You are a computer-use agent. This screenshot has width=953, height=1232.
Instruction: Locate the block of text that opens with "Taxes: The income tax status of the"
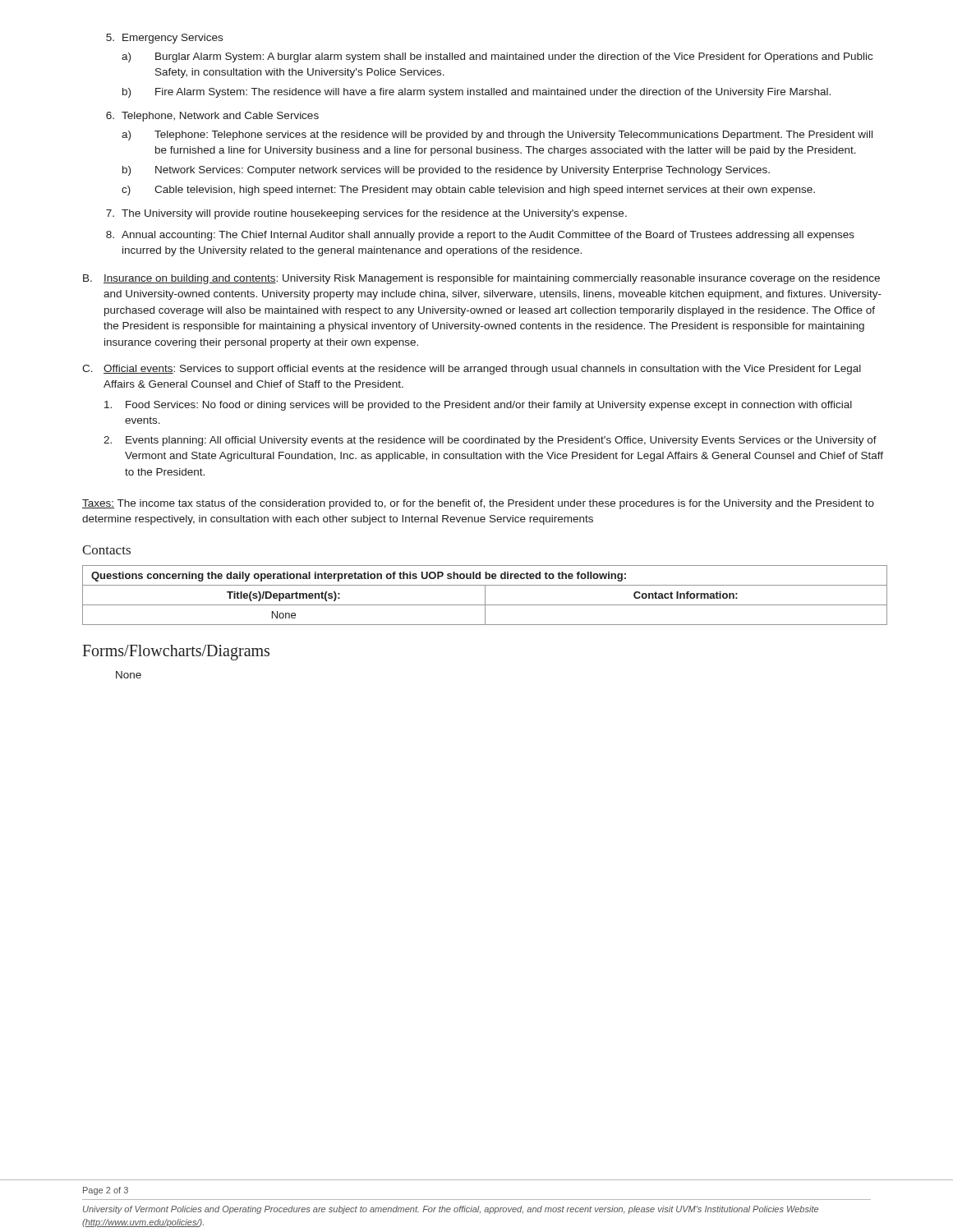[478, 511]
